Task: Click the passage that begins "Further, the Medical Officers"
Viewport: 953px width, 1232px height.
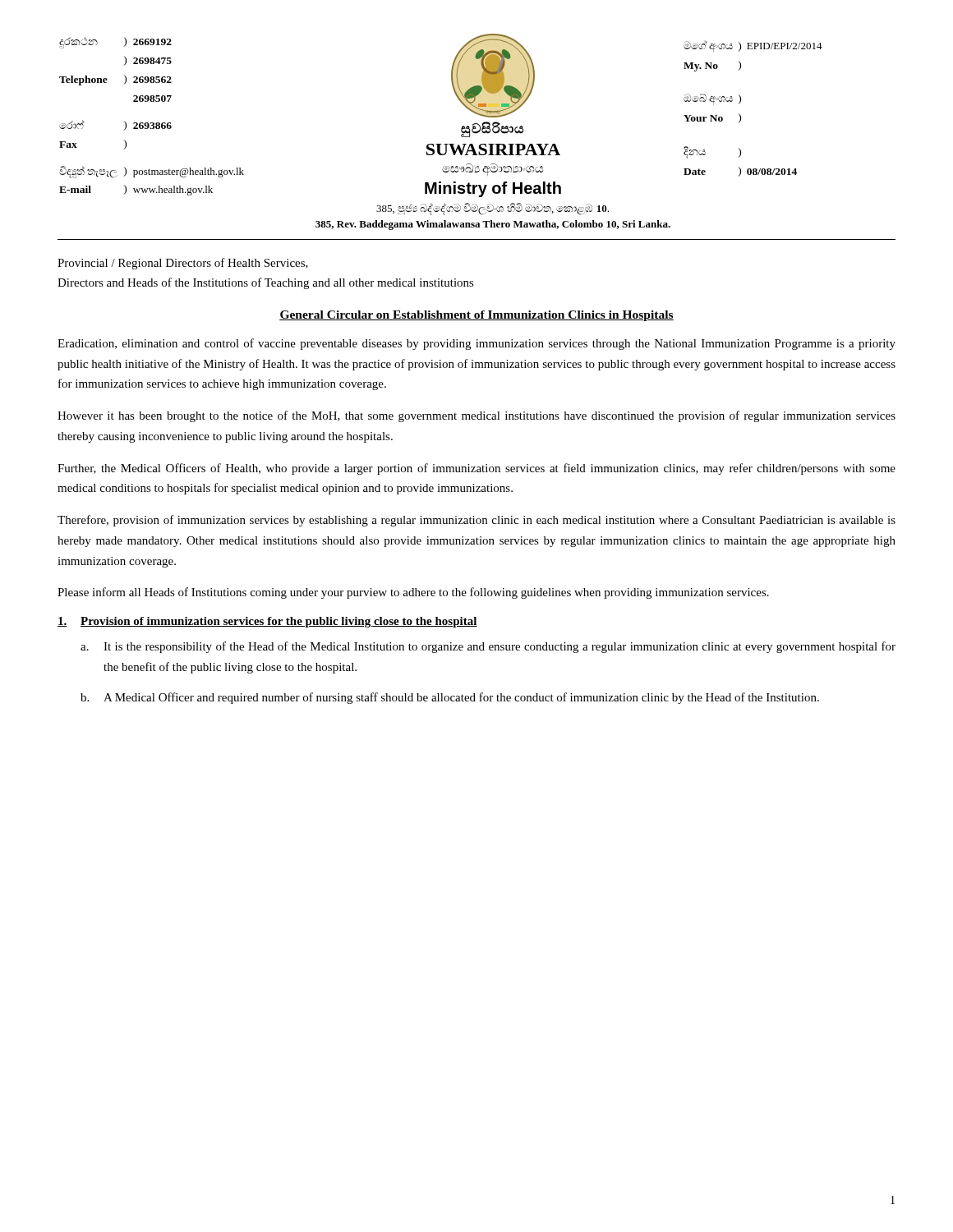Action: pyautogui.click(x=476, y=478)
